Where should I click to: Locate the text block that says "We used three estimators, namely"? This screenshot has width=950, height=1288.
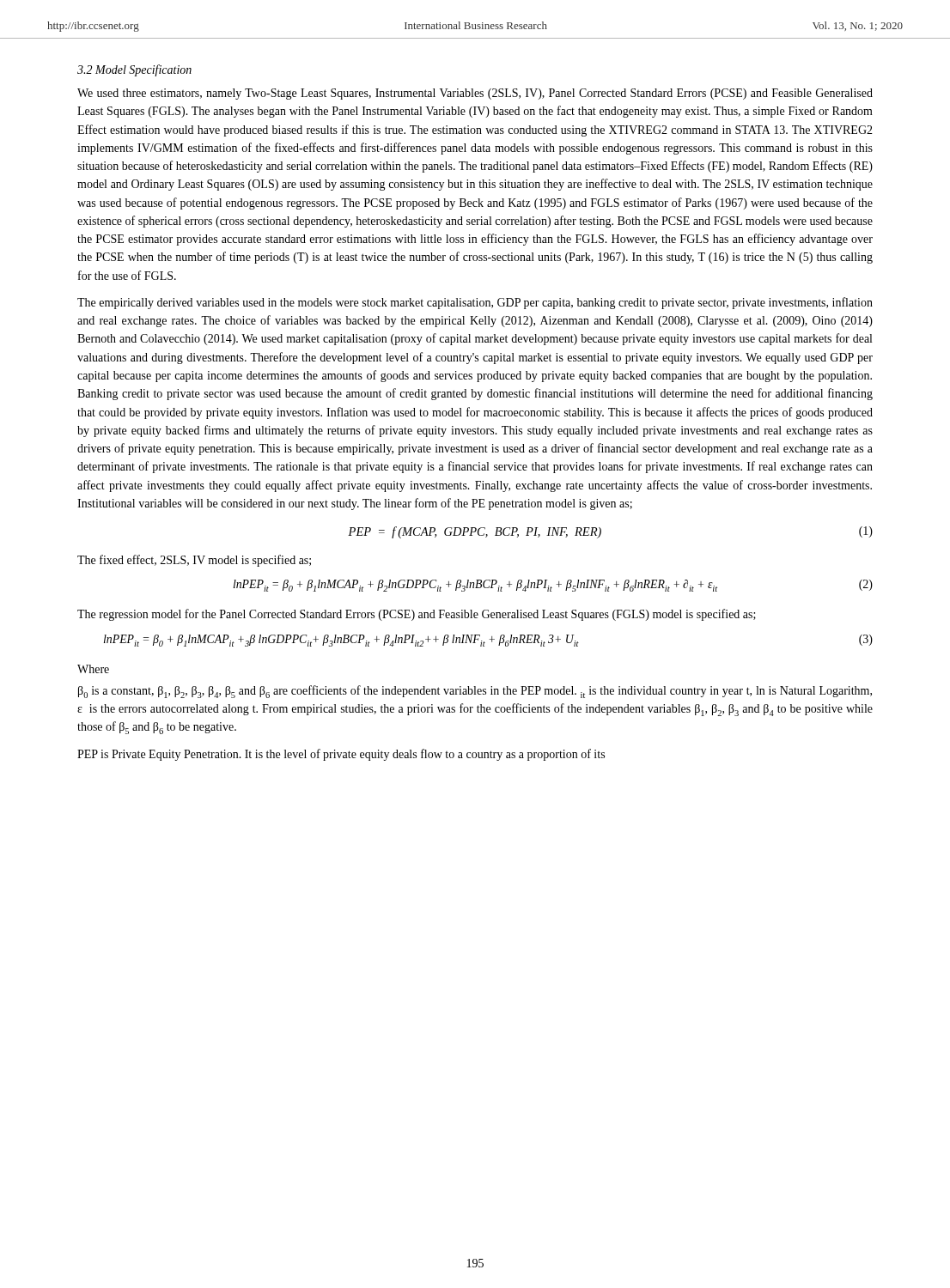point(475,184)
